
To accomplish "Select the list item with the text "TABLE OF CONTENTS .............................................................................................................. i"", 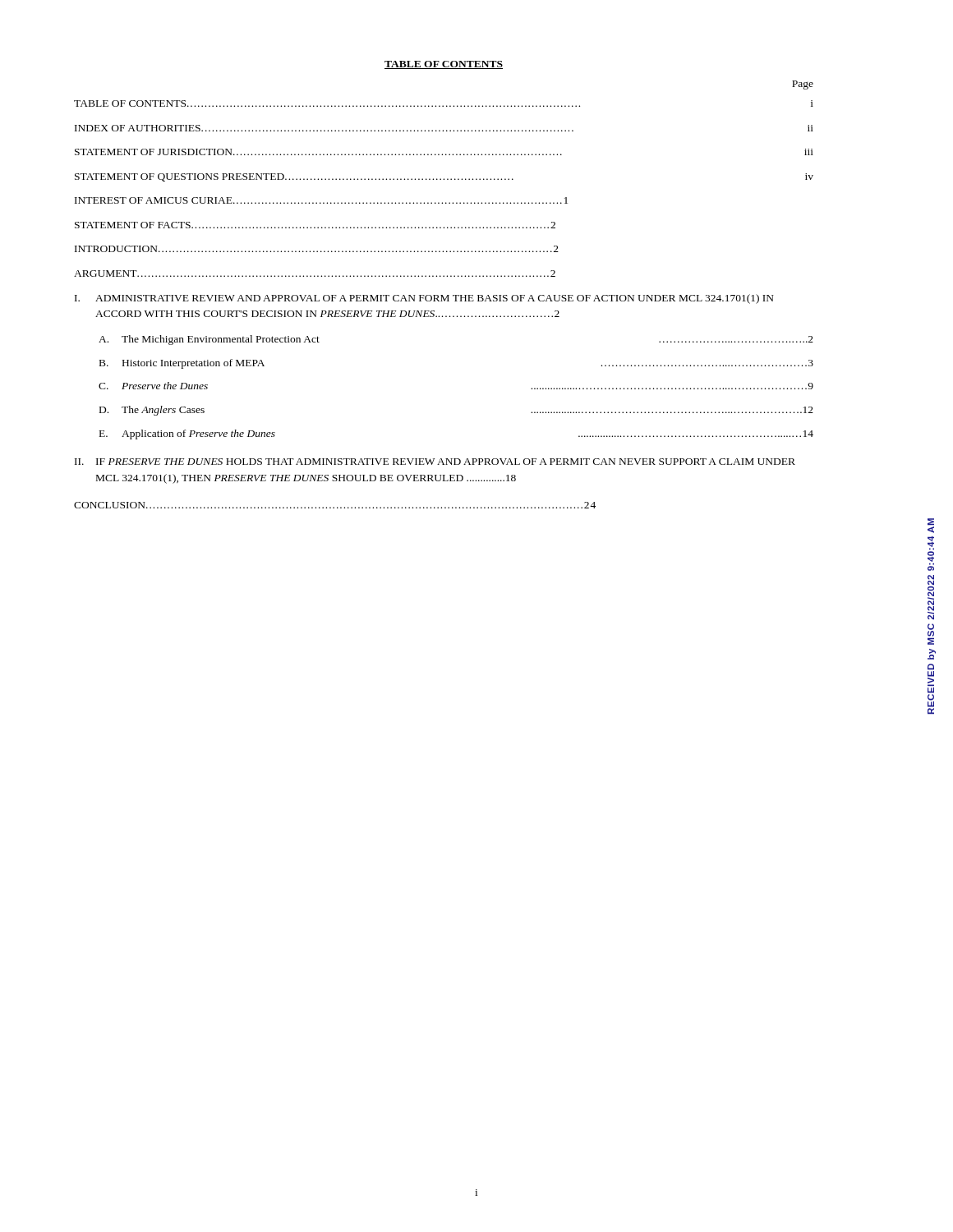I will point(444,103).
